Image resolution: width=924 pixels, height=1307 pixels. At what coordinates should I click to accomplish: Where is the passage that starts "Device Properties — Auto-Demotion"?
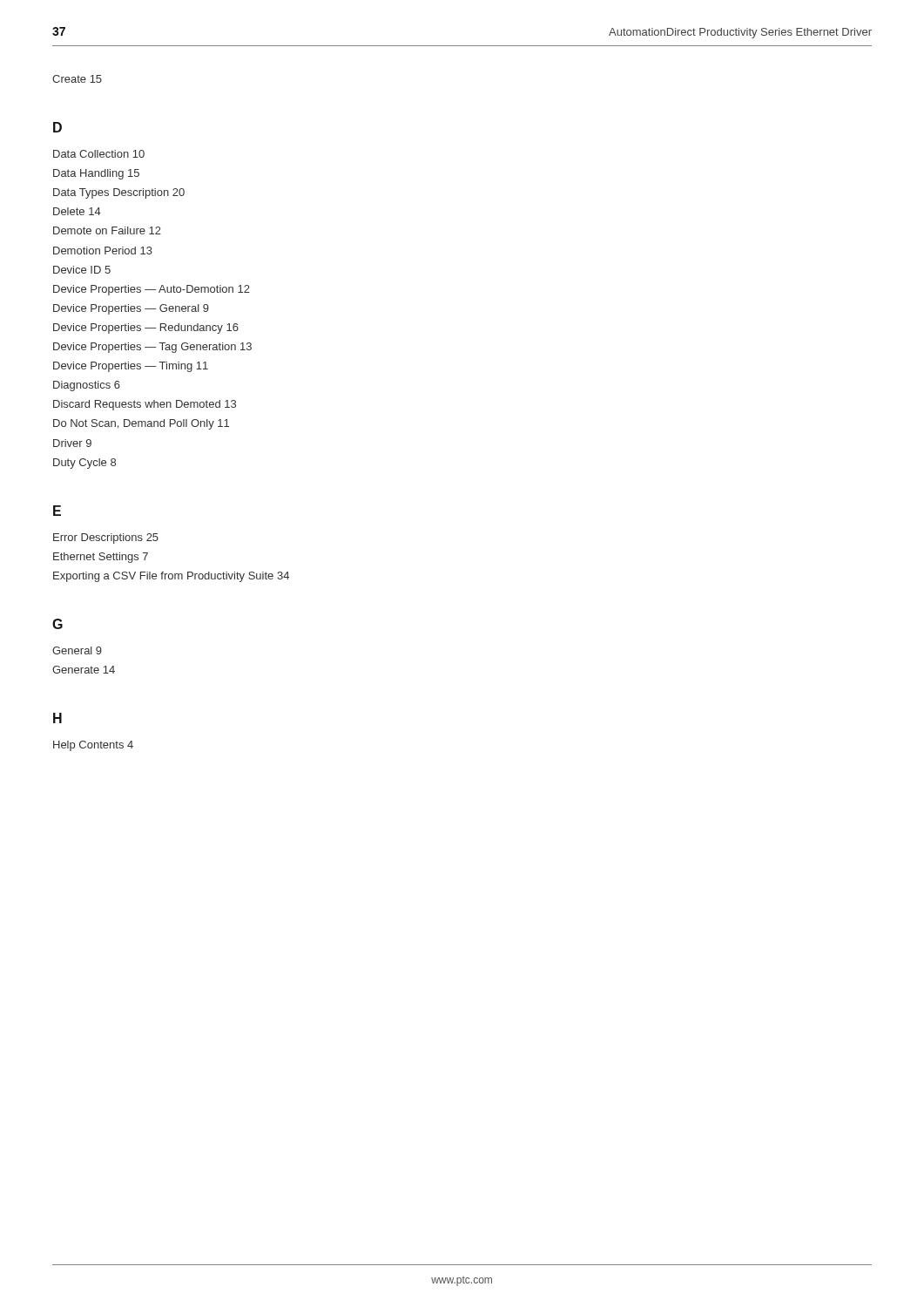click(151, 289)
